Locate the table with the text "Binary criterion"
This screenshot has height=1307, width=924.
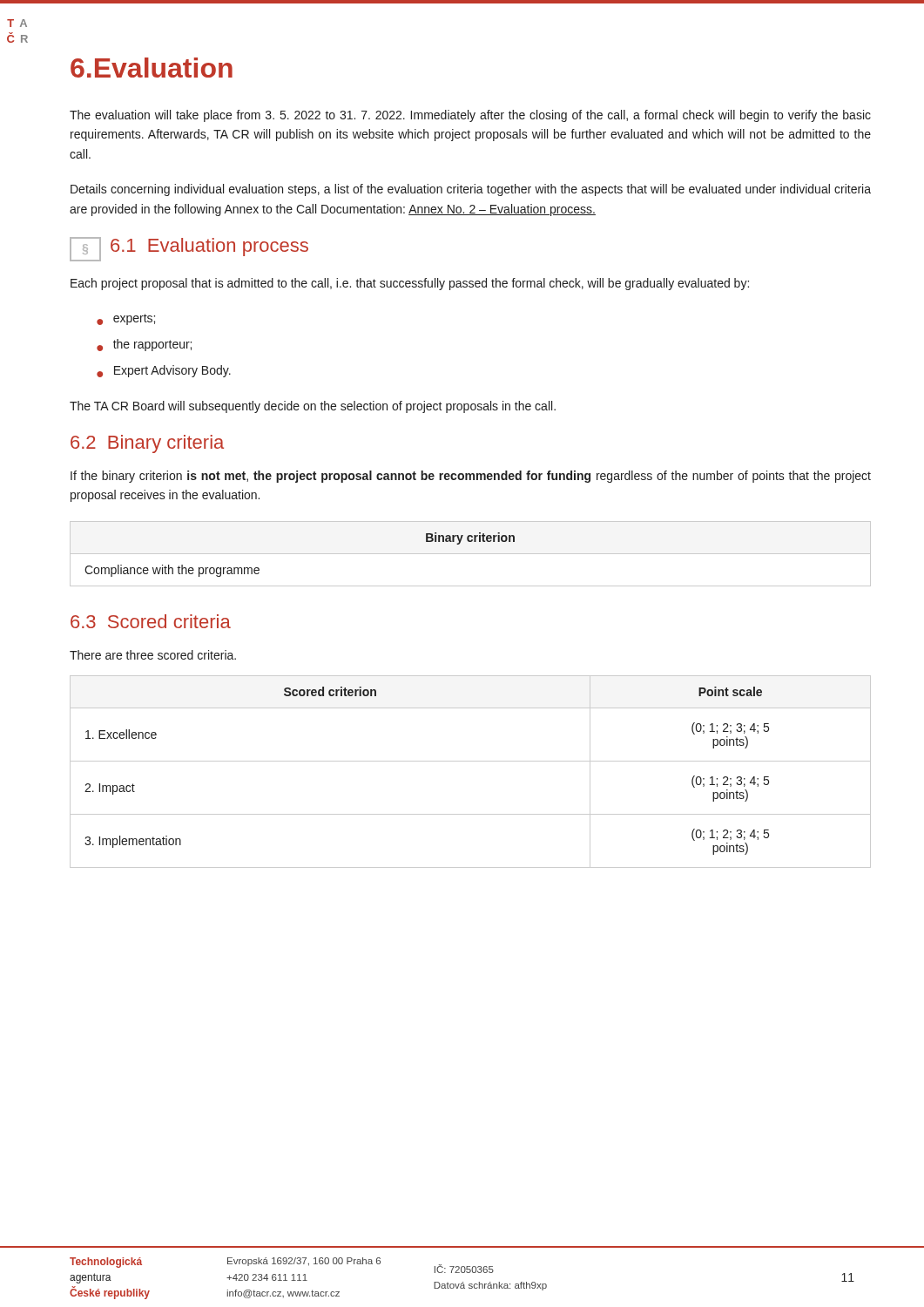click(x=470, y=553)
